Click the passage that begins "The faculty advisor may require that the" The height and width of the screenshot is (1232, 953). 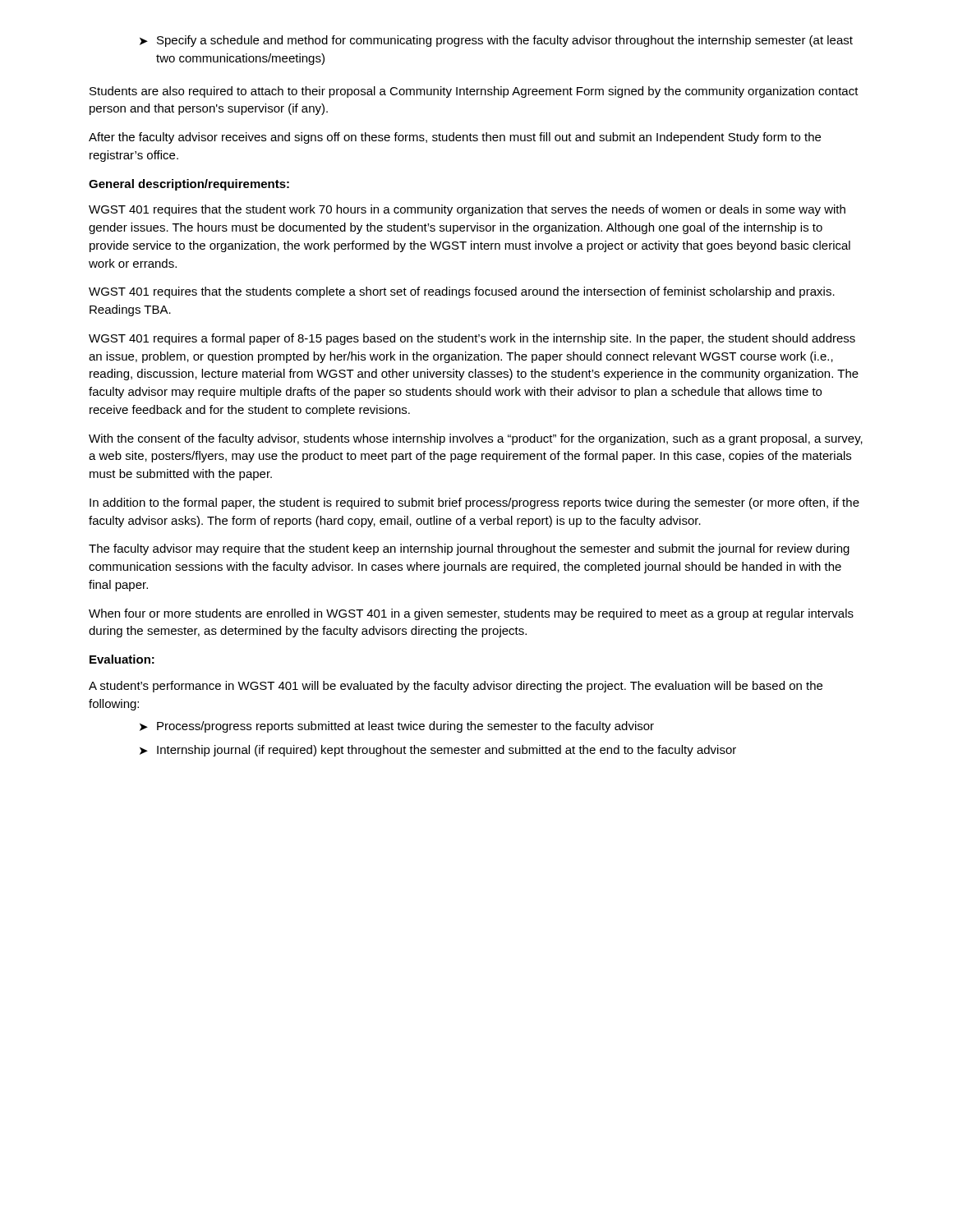pyautogui.click(x=469, y=566)
